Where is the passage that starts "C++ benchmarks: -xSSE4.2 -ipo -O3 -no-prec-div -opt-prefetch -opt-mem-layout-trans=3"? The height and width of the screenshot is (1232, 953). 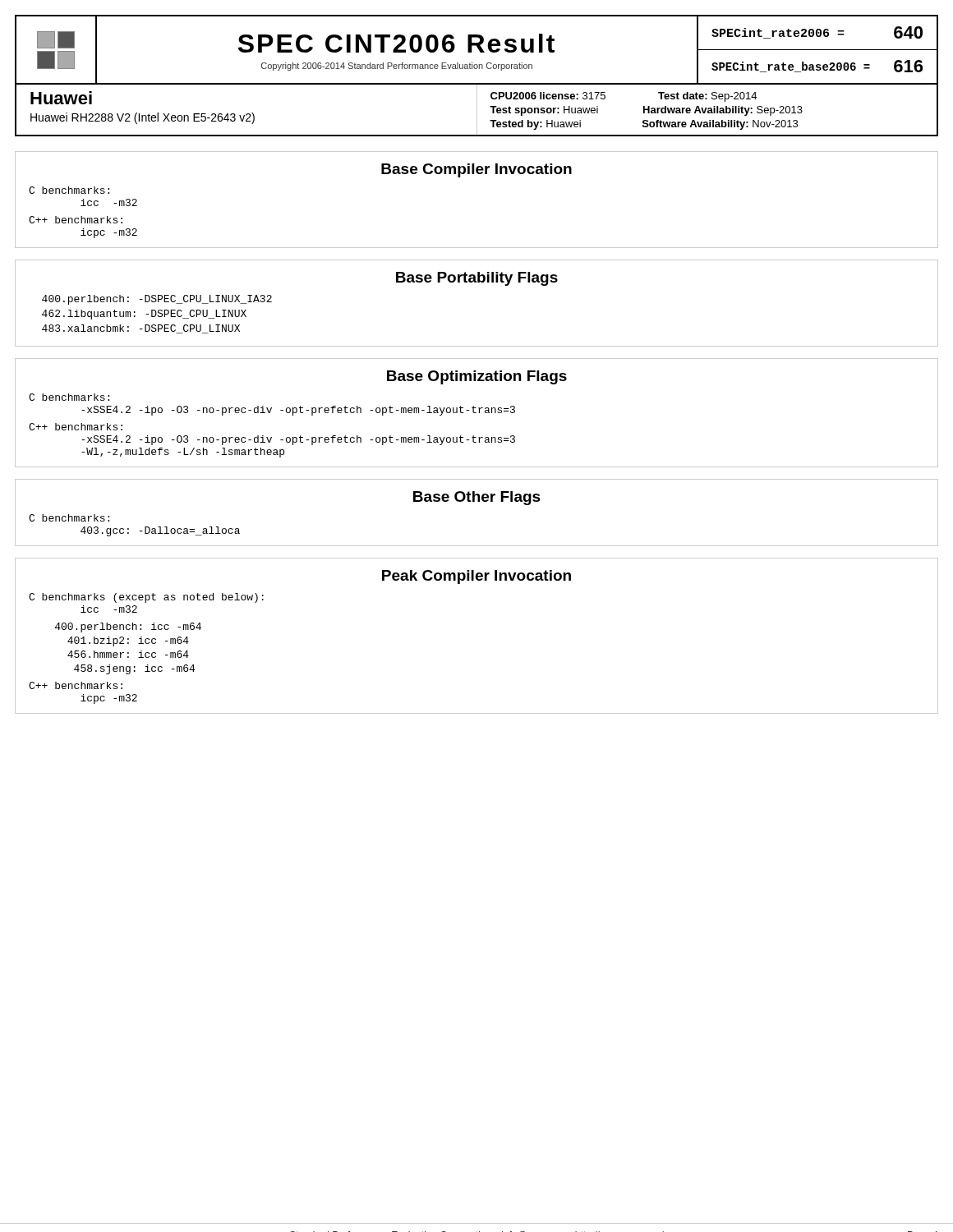click(272, 440)
